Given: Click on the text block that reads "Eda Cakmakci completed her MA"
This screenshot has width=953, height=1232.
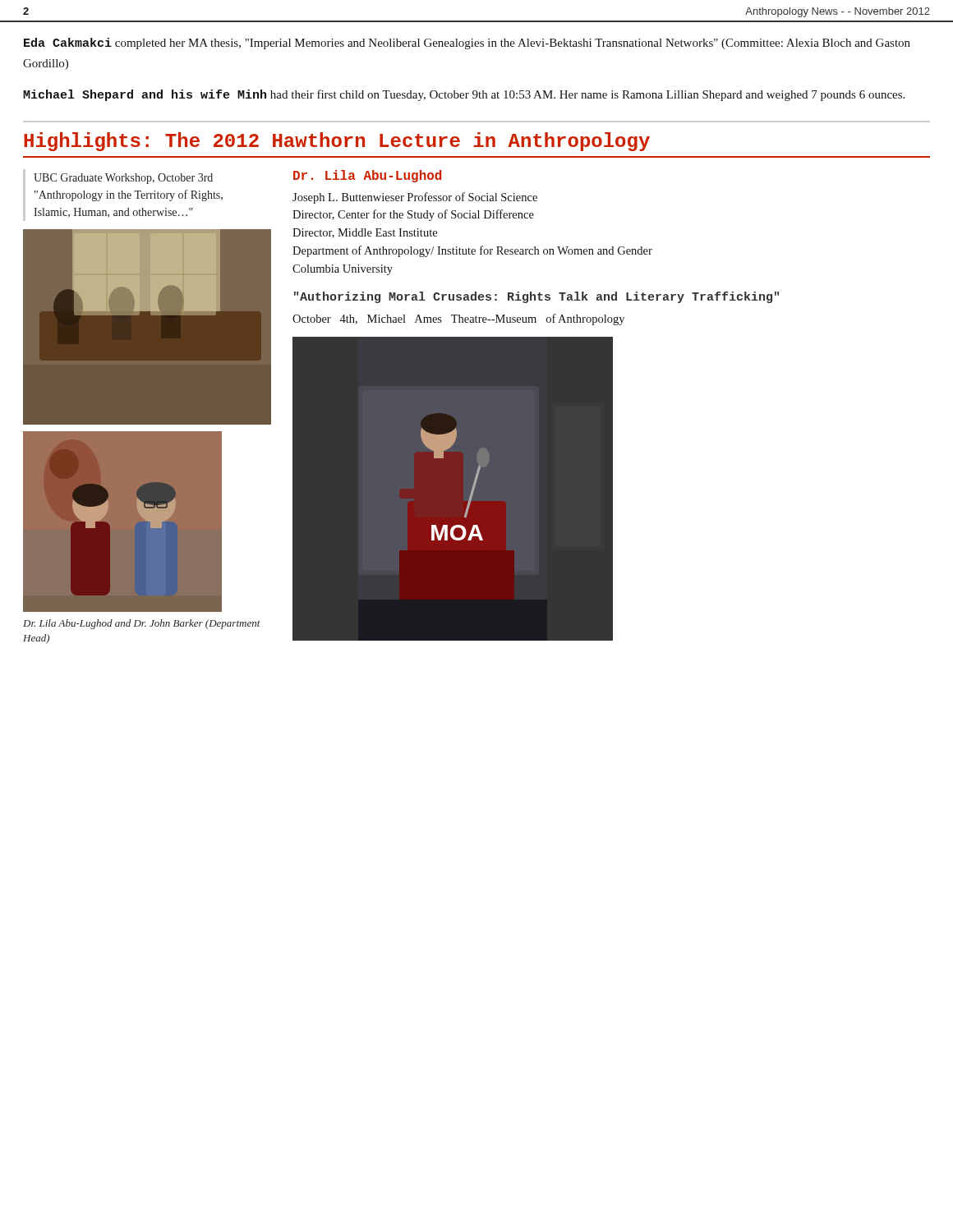Looking at the screenshot, I should pos(467,53).
